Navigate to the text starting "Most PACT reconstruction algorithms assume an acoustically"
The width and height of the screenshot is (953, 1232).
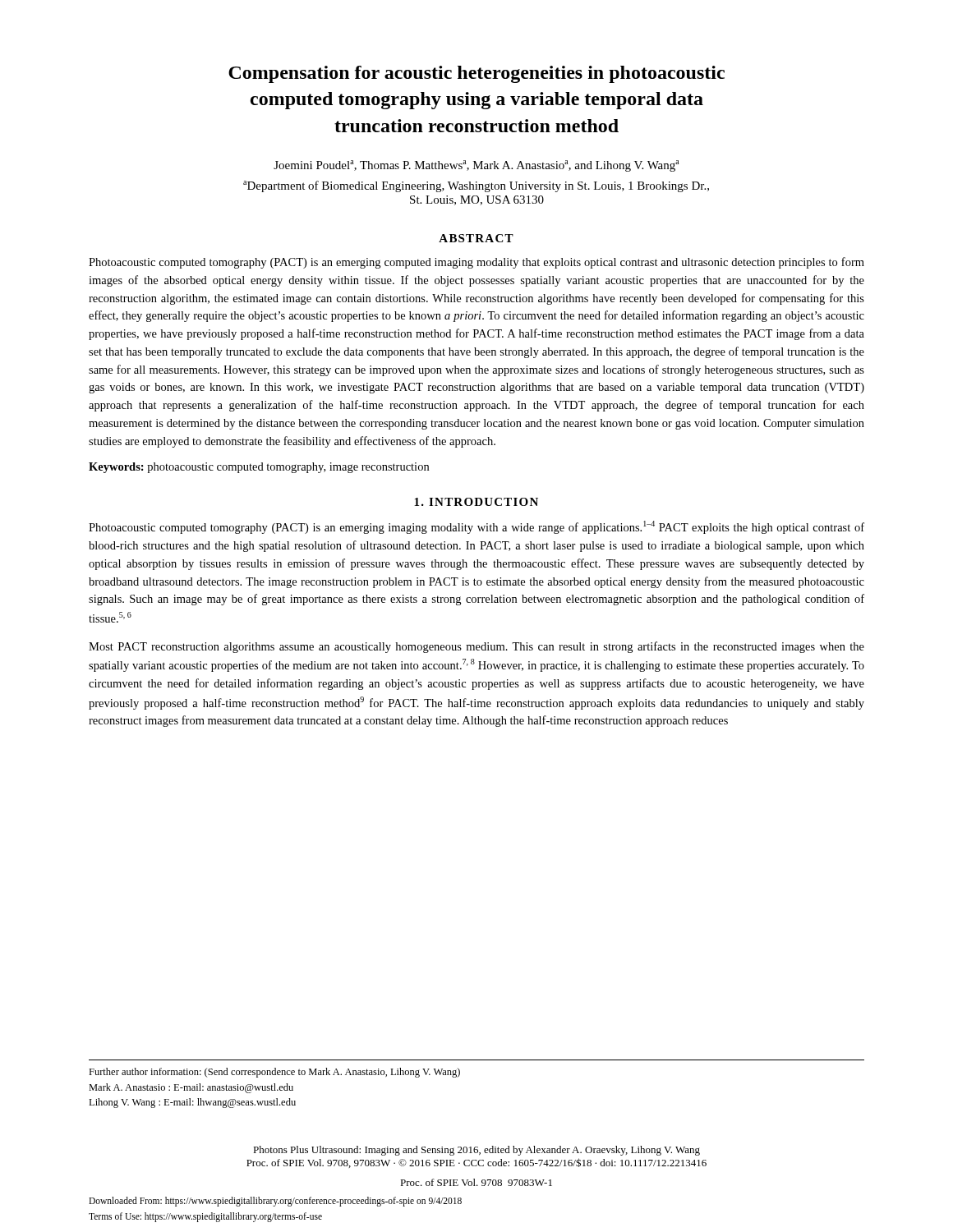pyautogui.click(x=476, y=683)
